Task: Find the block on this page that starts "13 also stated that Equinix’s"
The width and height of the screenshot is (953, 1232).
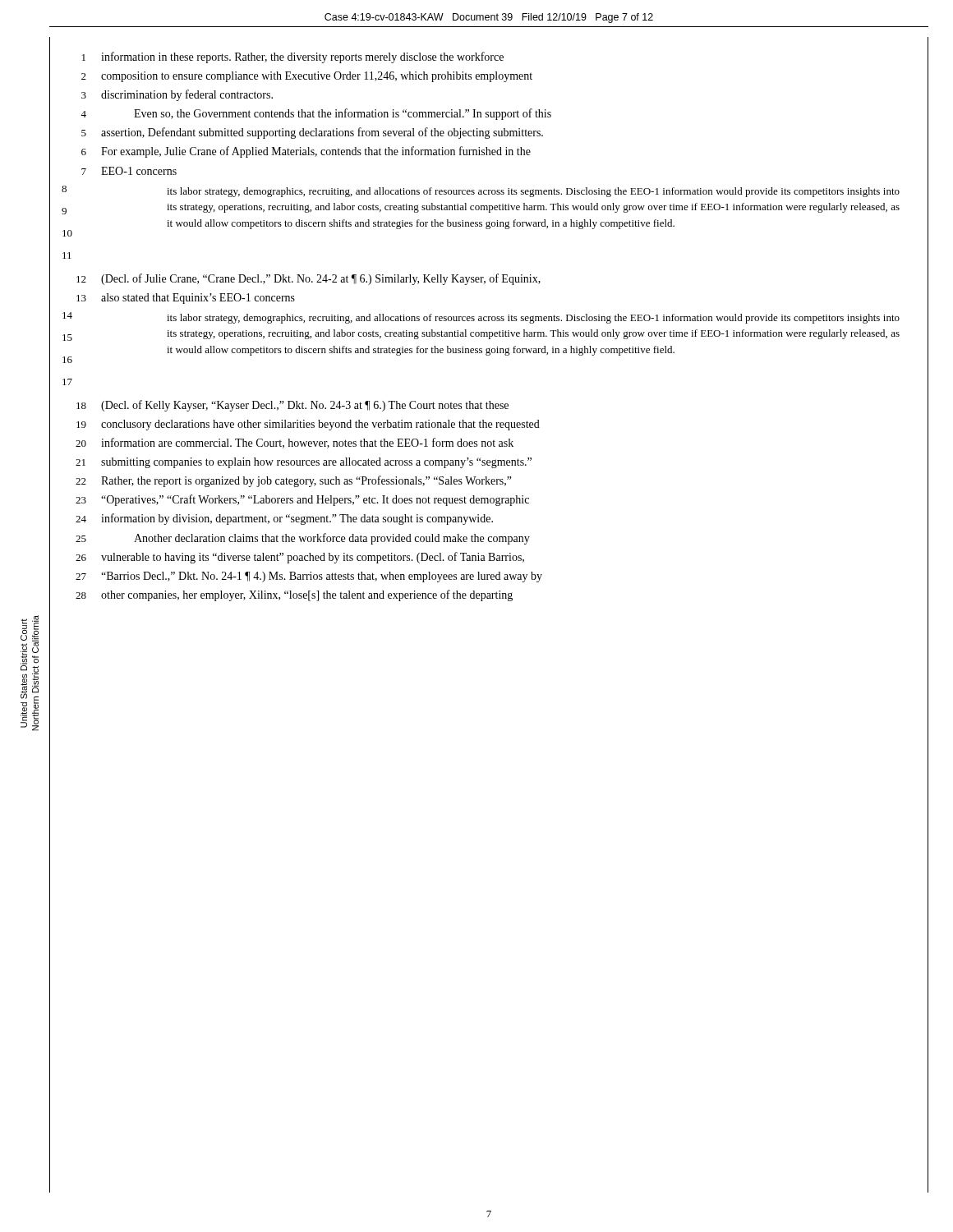Action: 186,299
